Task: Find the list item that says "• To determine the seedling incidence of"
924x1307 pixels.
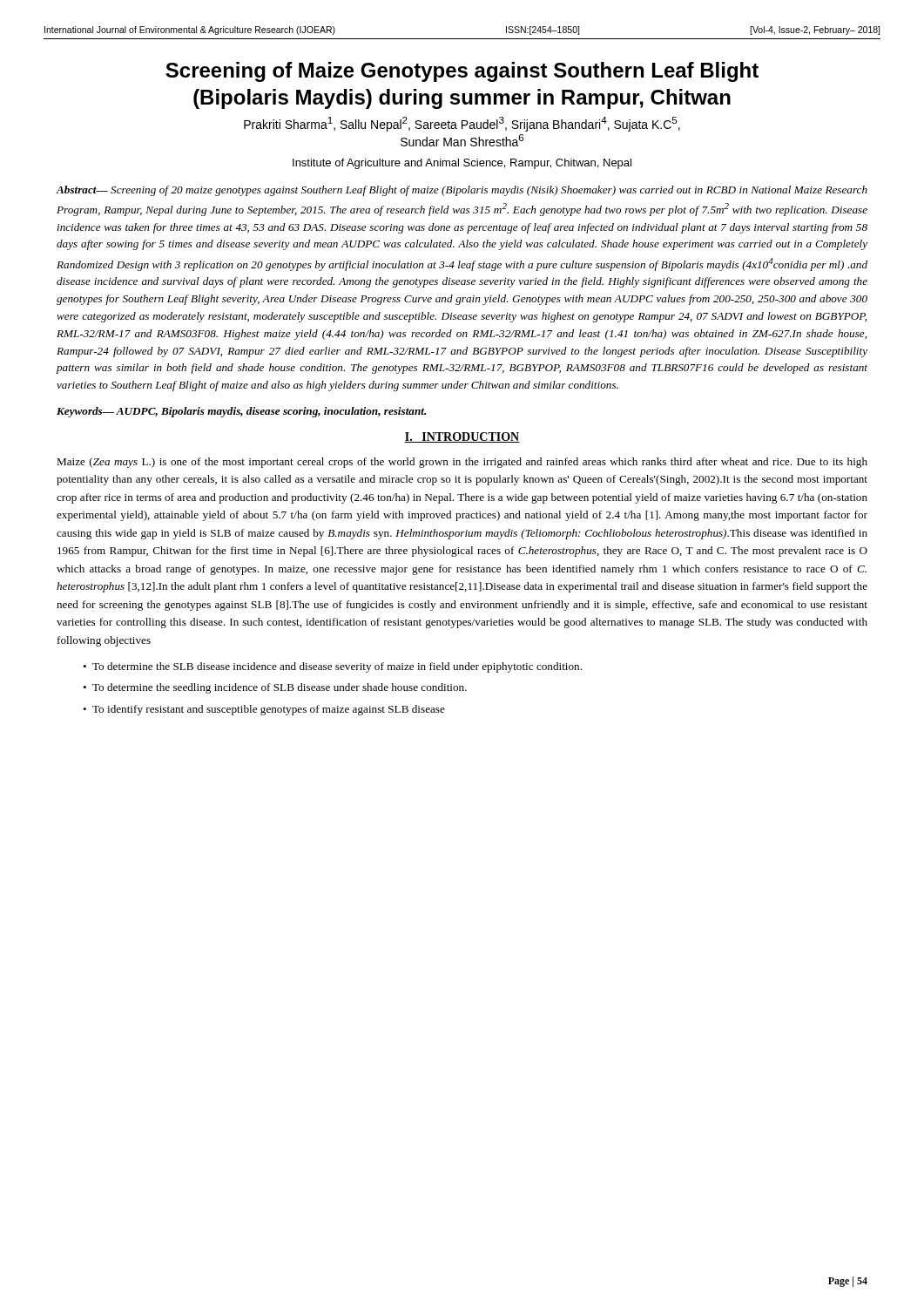Action: (275, 687)
